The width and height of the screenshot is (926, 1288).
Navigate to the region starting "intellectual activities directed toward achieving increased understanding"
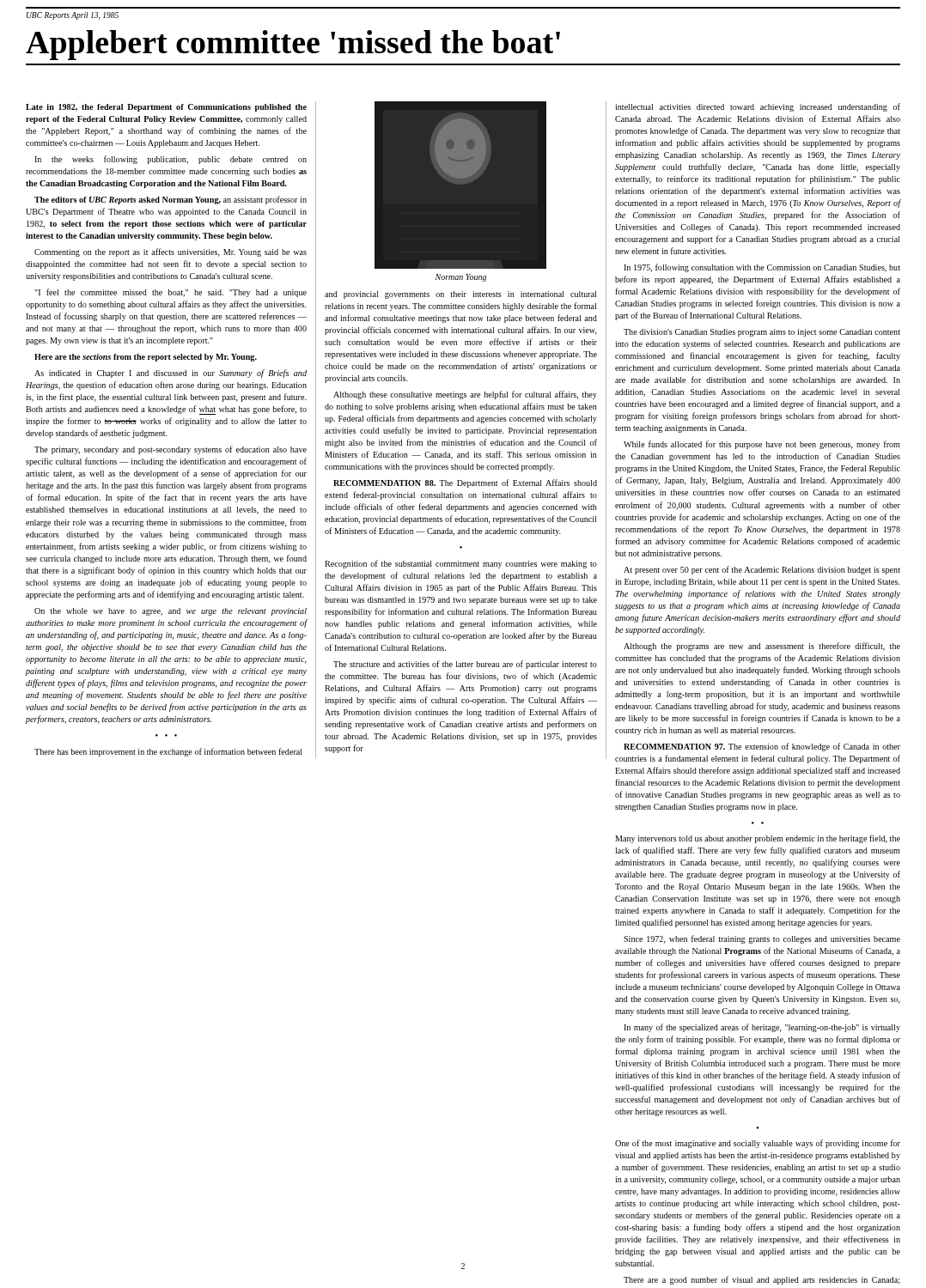(x=758, y=695)
